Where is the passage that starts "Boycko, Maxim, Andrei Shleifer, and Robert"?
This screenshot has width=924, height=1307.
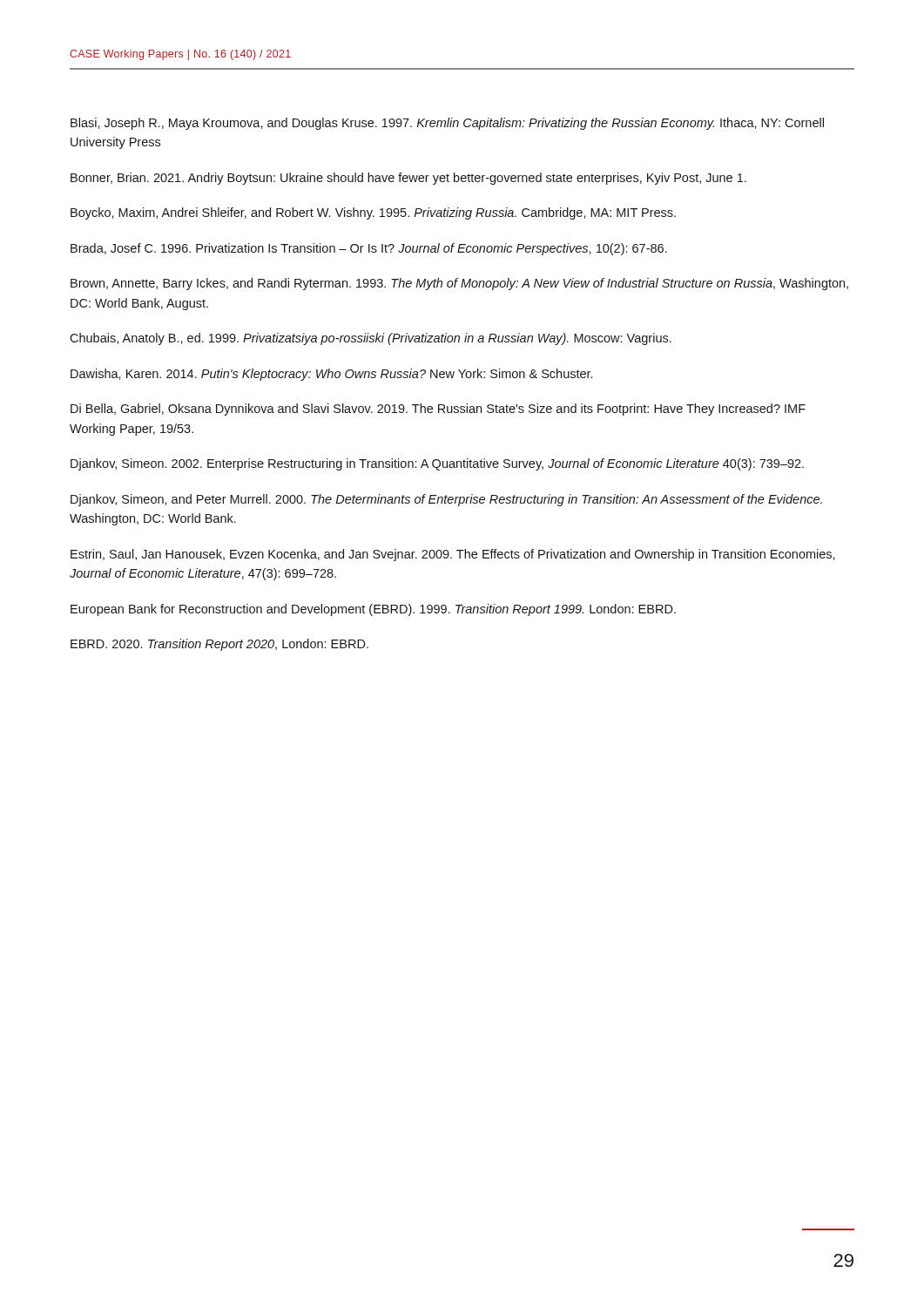tap(373, 213)
